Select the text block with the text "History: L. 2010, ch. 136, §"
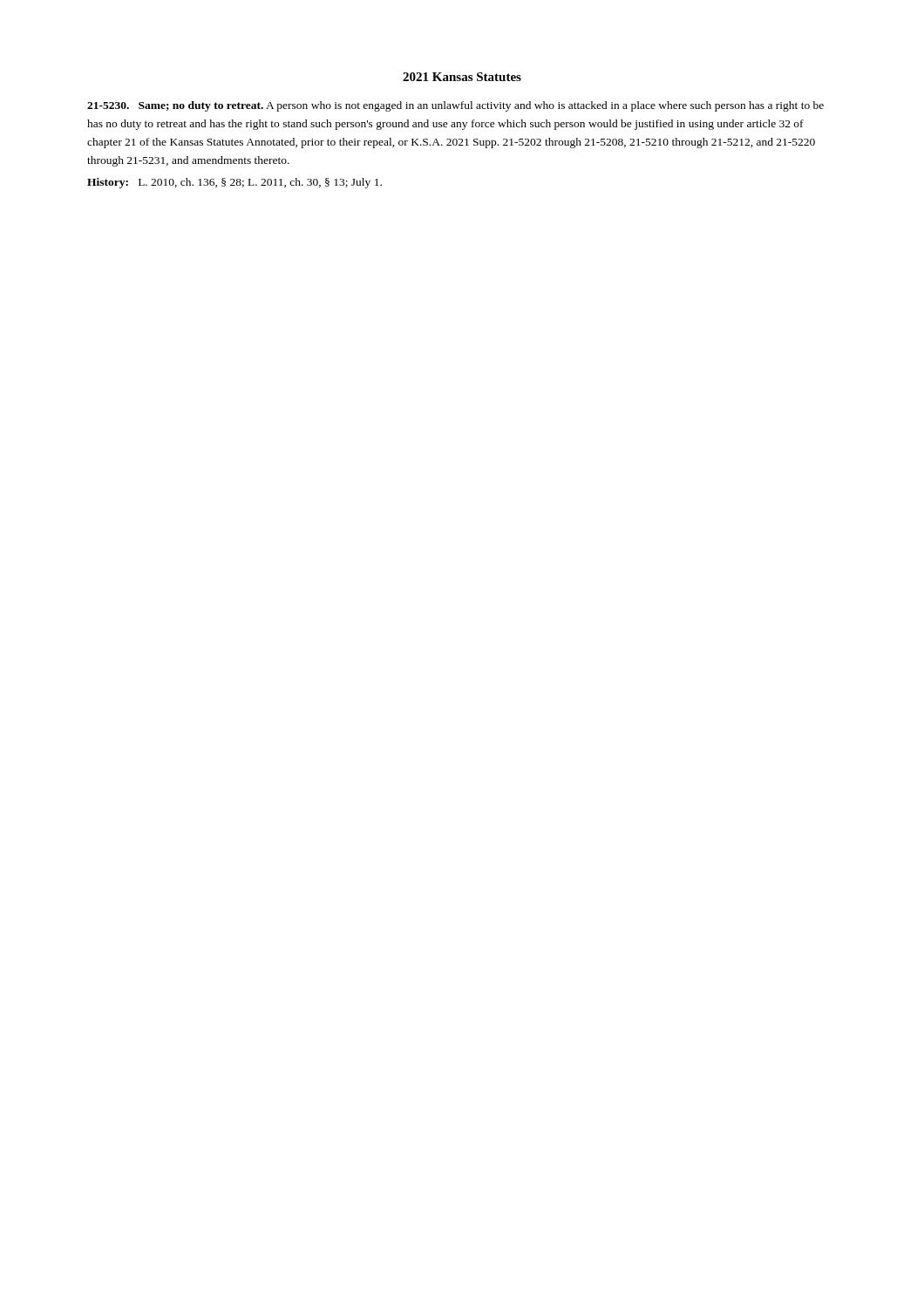The image size is (924, 1308). [235, 182]
